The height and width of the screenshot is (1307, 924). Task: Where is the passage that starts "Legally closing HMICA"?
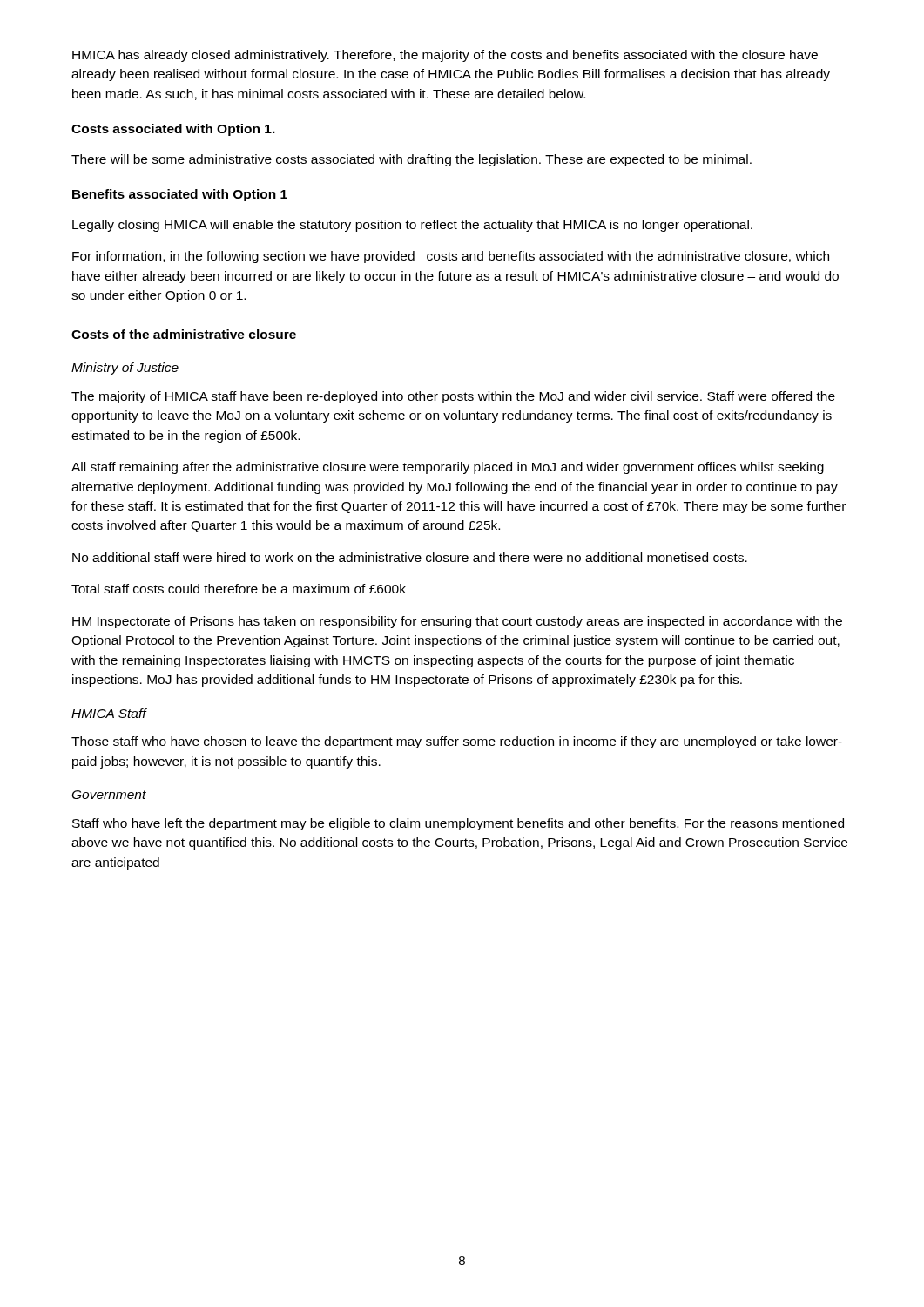412,224
